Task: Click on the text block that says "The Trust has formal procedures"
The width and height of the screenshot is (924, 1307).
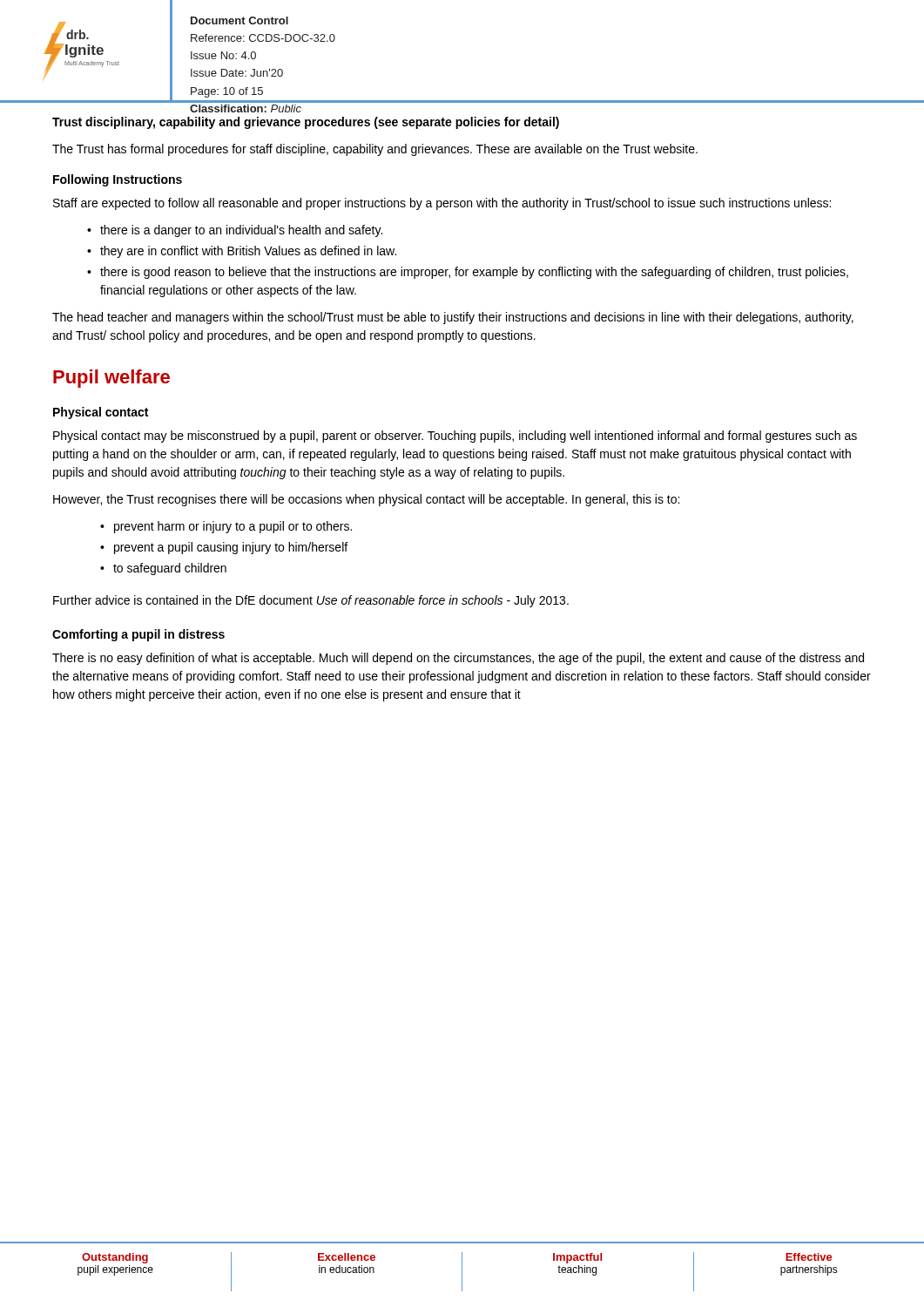Action: [x=462, y=149]
